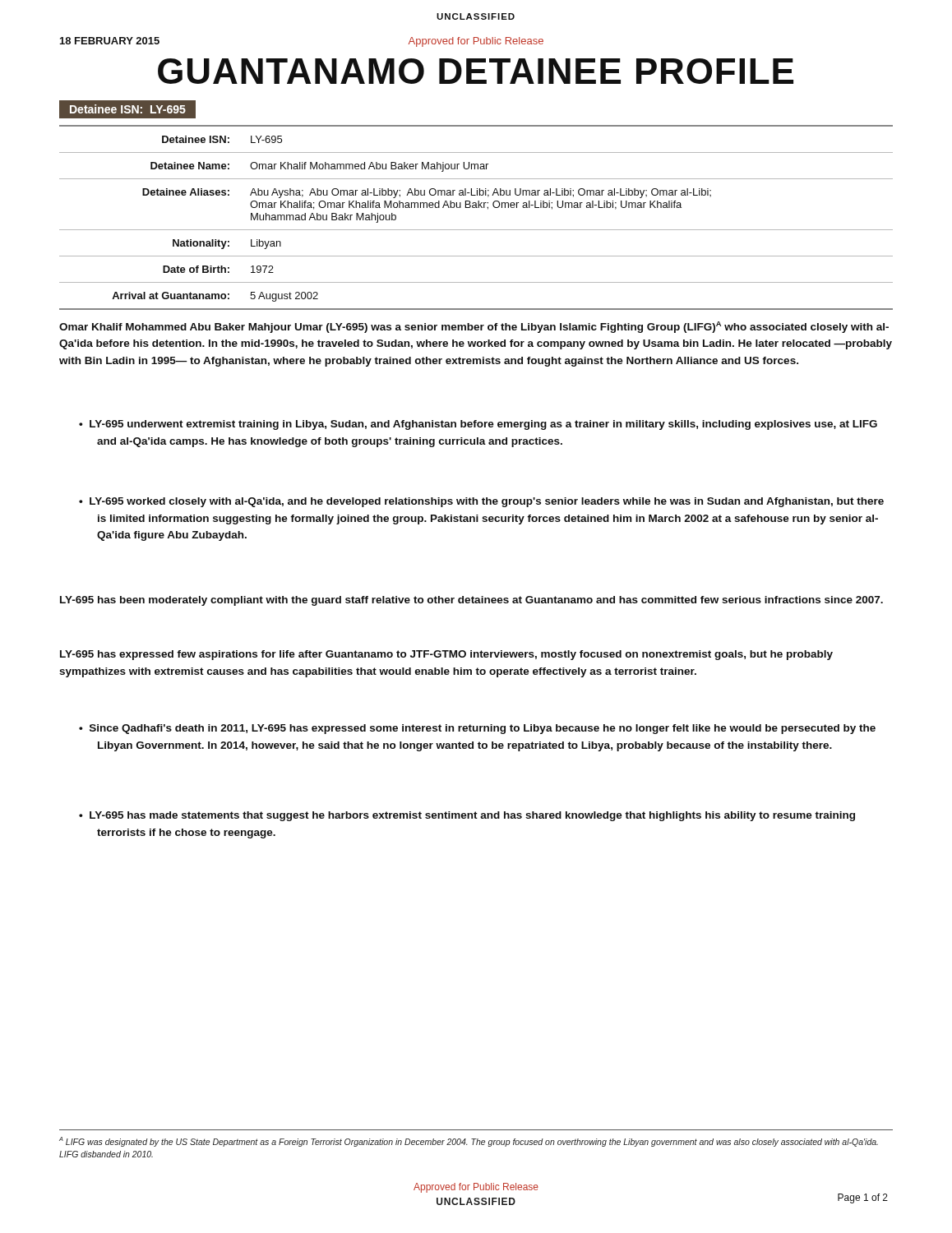Image resolution: width=952 pixels, height=1233 pixels.
Task: Select the table that reads "Detainee Aliases:"
Action: [x=476, y=226]
